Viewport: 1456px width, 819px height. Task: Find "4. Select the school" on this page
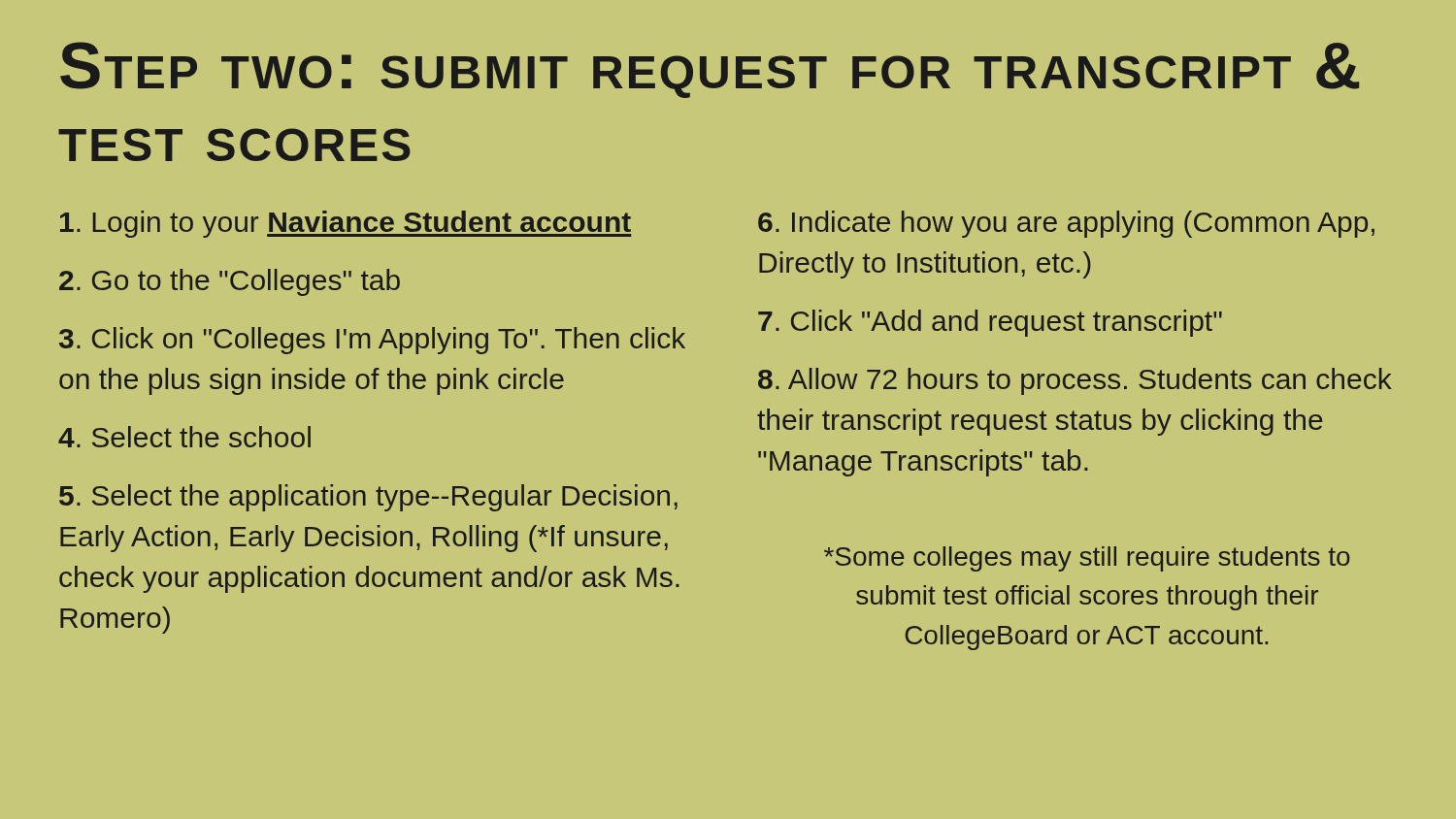[185, 437]
